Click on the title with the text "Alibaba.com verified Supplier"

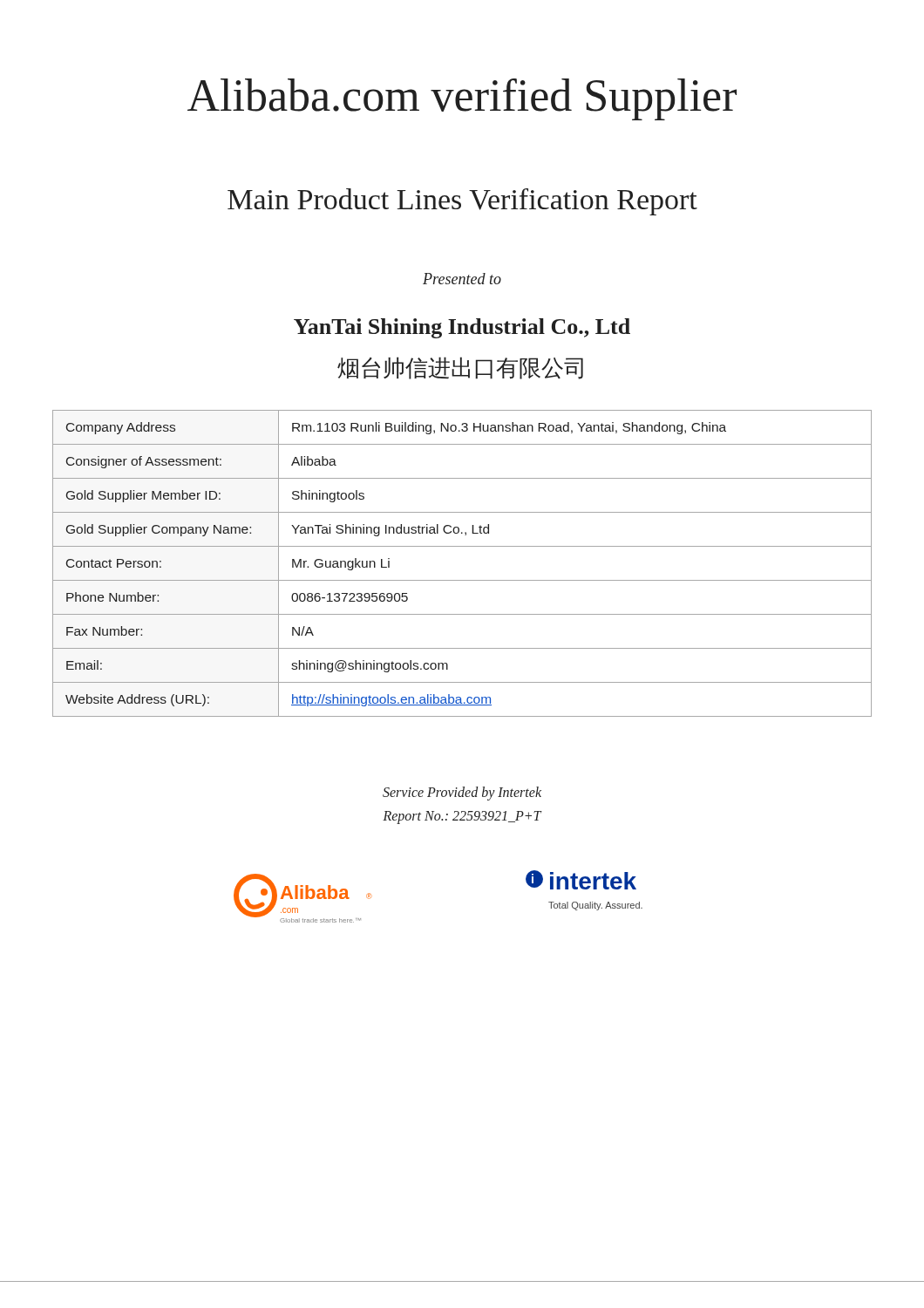tap(462, 95)
